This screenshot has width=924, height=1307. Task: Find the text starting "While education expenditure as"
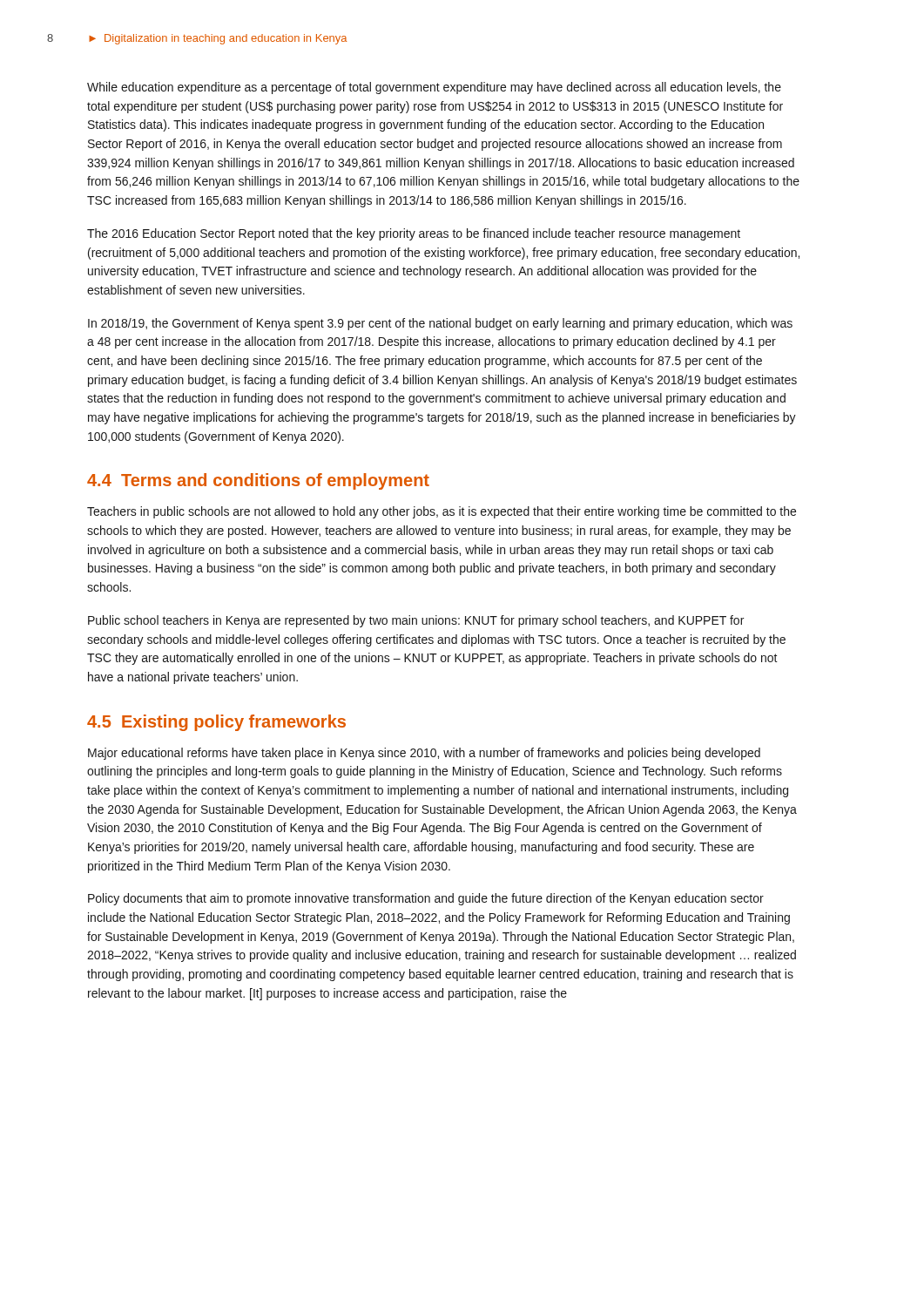tap(443, 144)
